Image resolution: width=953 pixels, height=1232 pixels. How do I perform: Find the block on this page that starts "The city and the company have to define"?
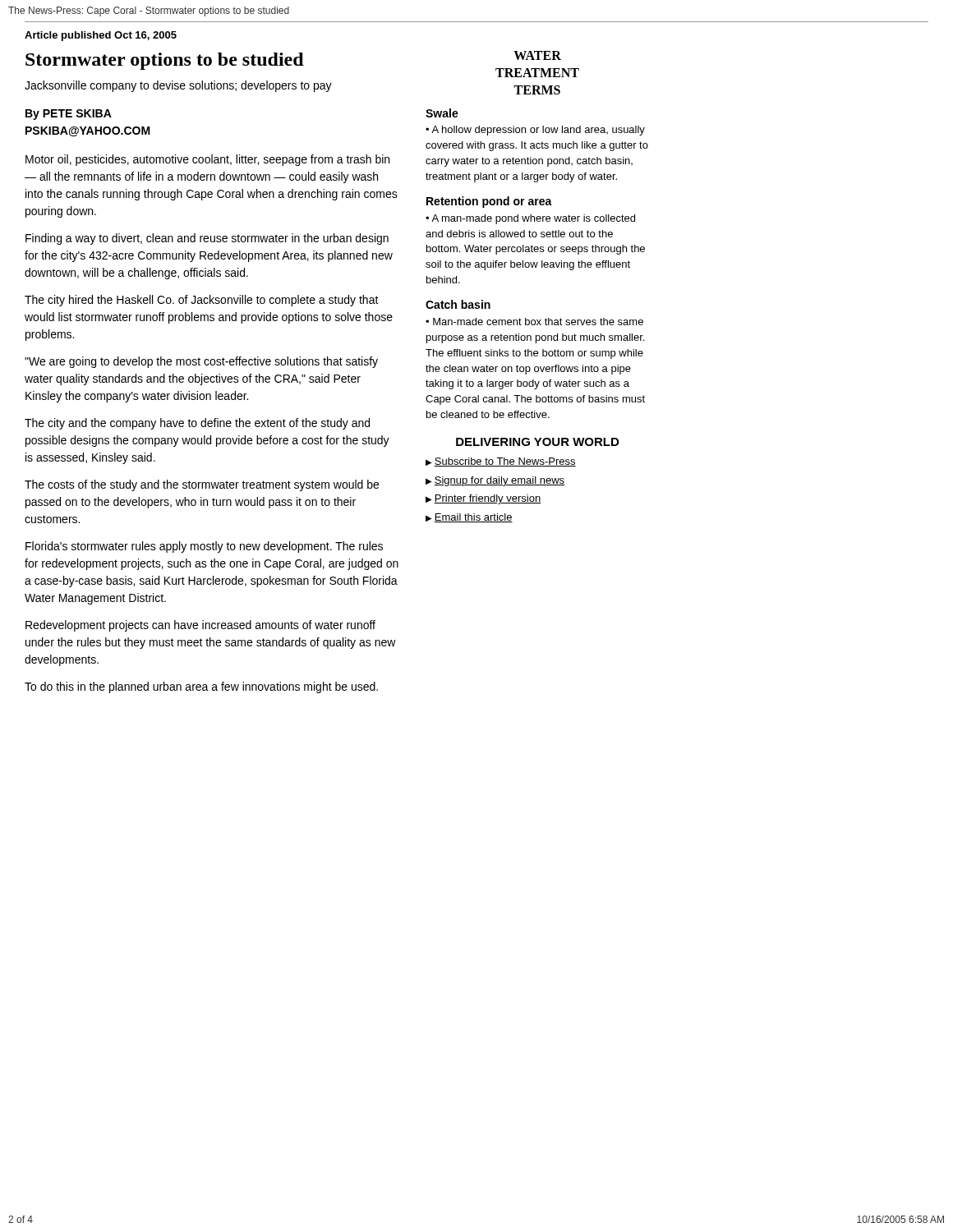tap(207, 441)
